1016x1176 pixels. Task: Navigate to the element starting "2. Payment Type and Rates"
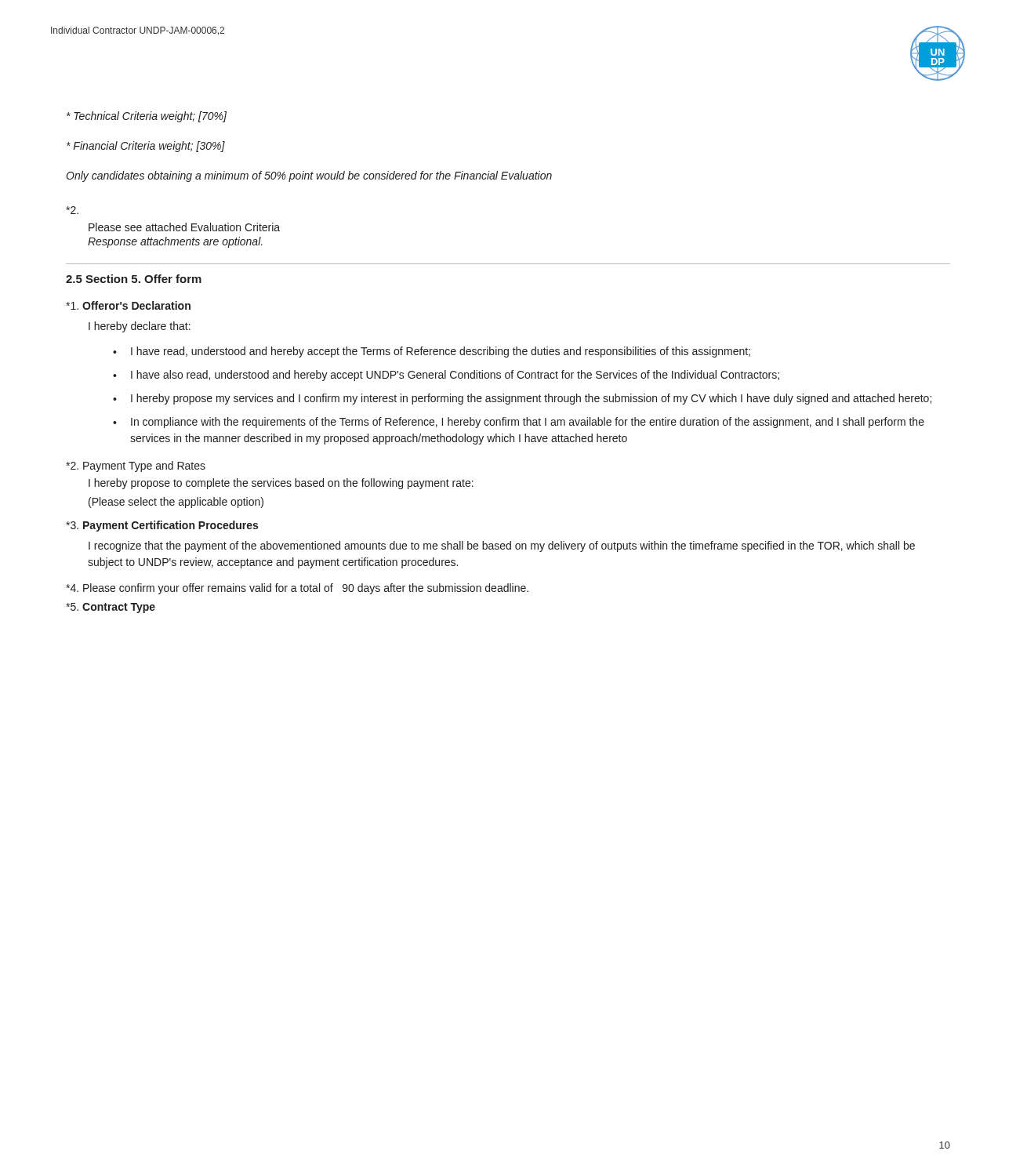tap(136, 466)
